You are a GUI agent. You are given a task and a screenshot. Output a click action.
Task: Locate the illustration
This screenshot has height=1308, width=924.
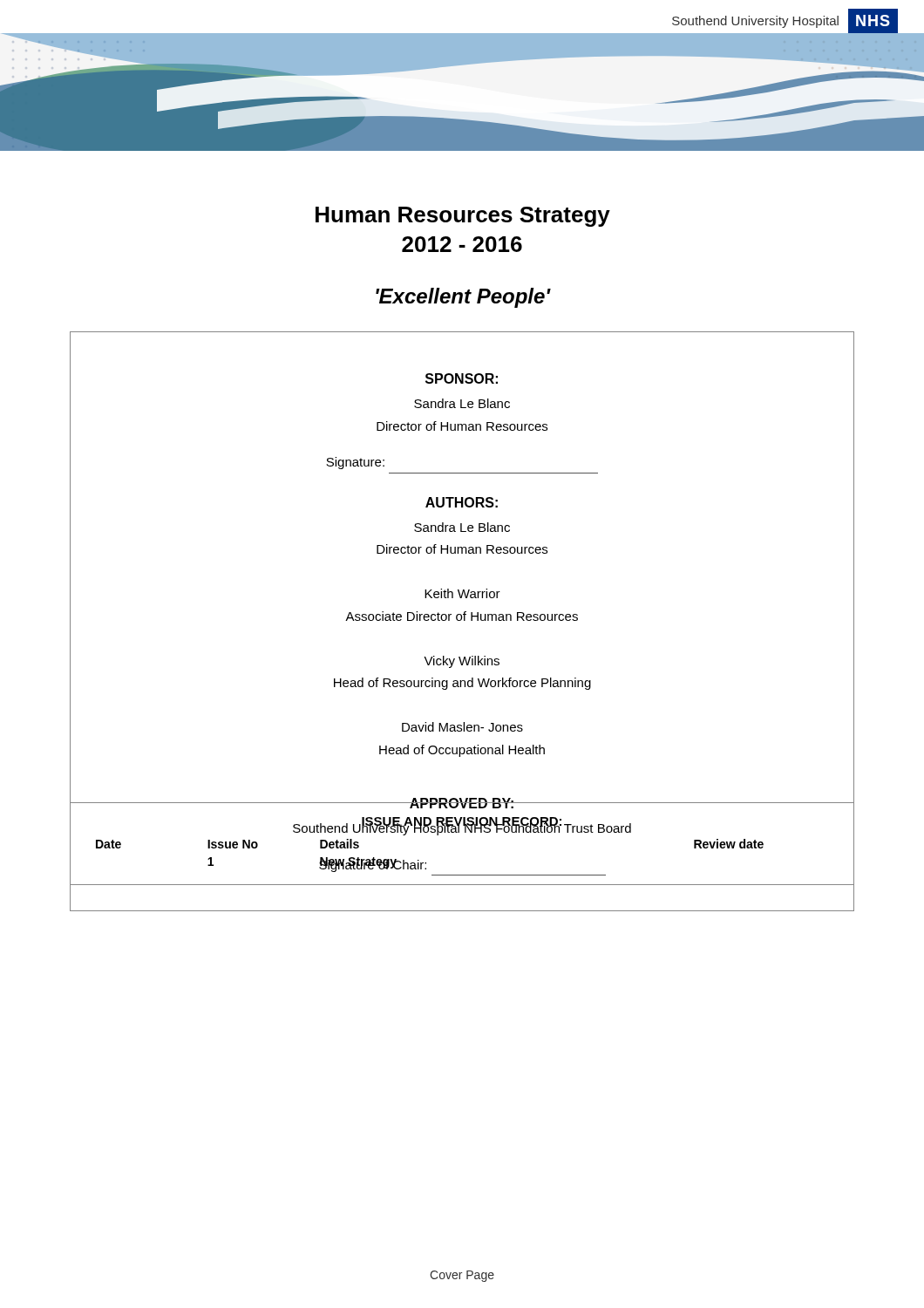tap(462, 94)
